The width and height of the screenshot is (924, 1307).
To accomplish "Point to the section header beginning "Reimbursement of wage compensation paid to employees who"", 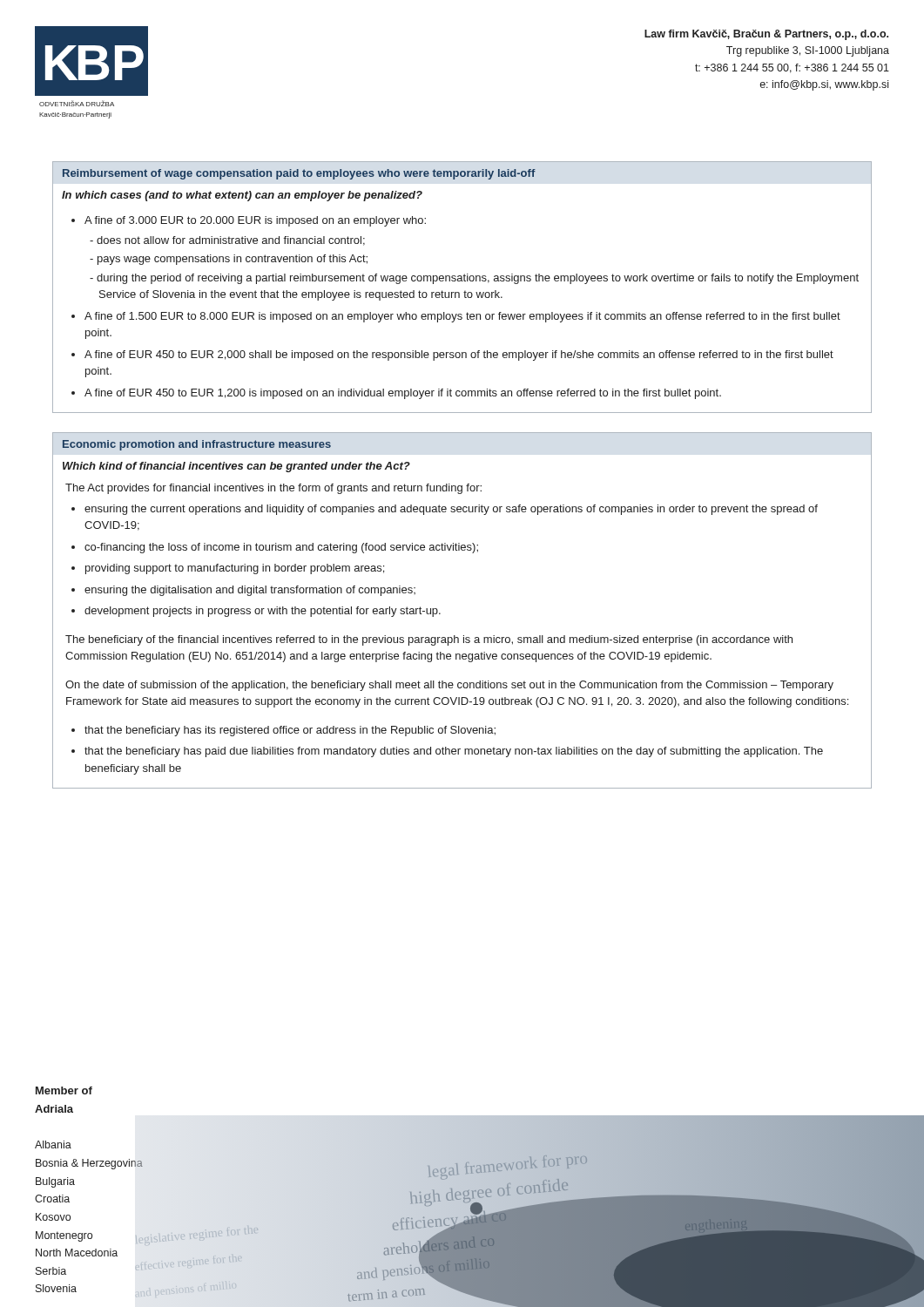I will click(x=298, y=173).
